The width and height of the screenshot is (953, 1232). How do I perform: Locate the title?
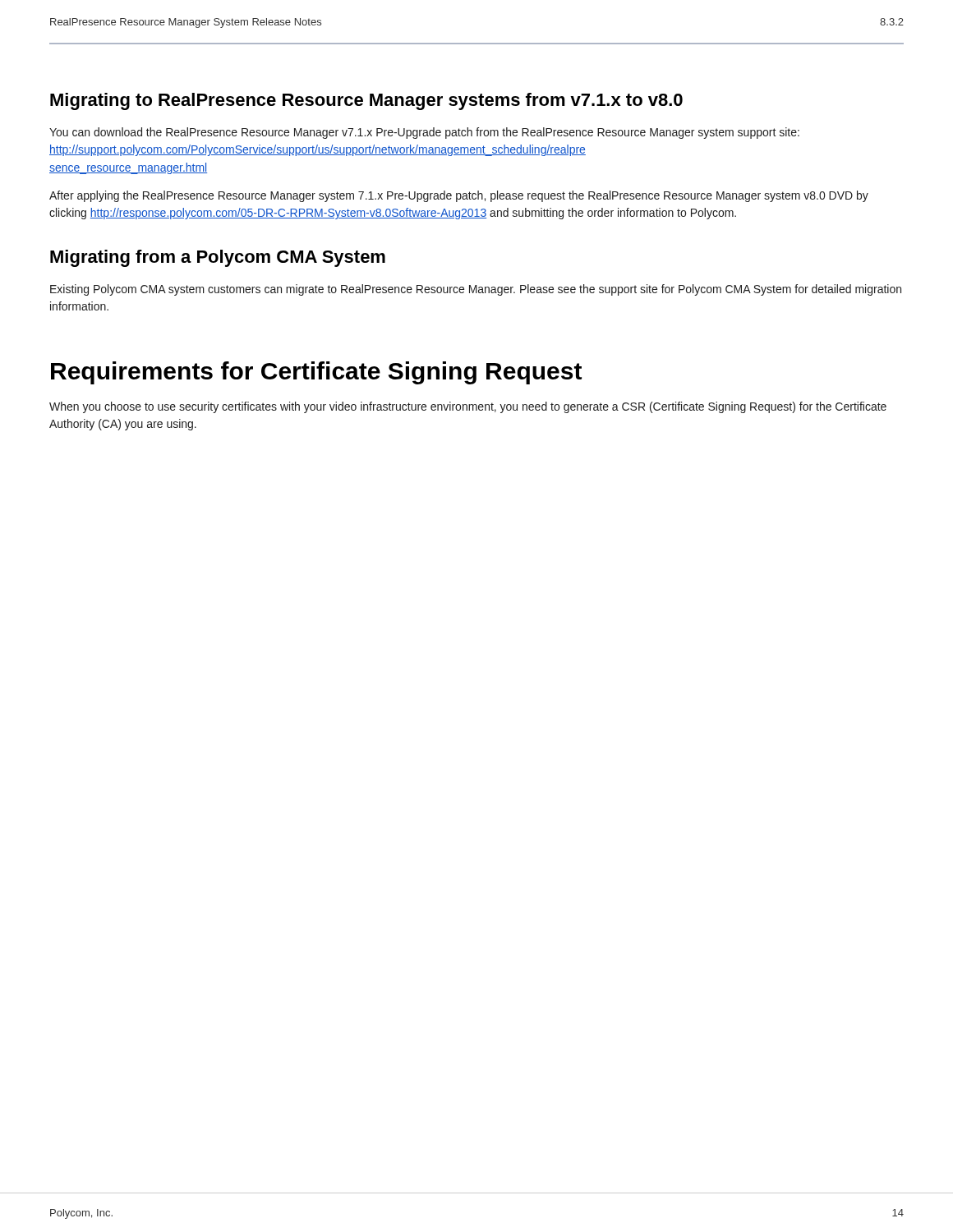316,371
